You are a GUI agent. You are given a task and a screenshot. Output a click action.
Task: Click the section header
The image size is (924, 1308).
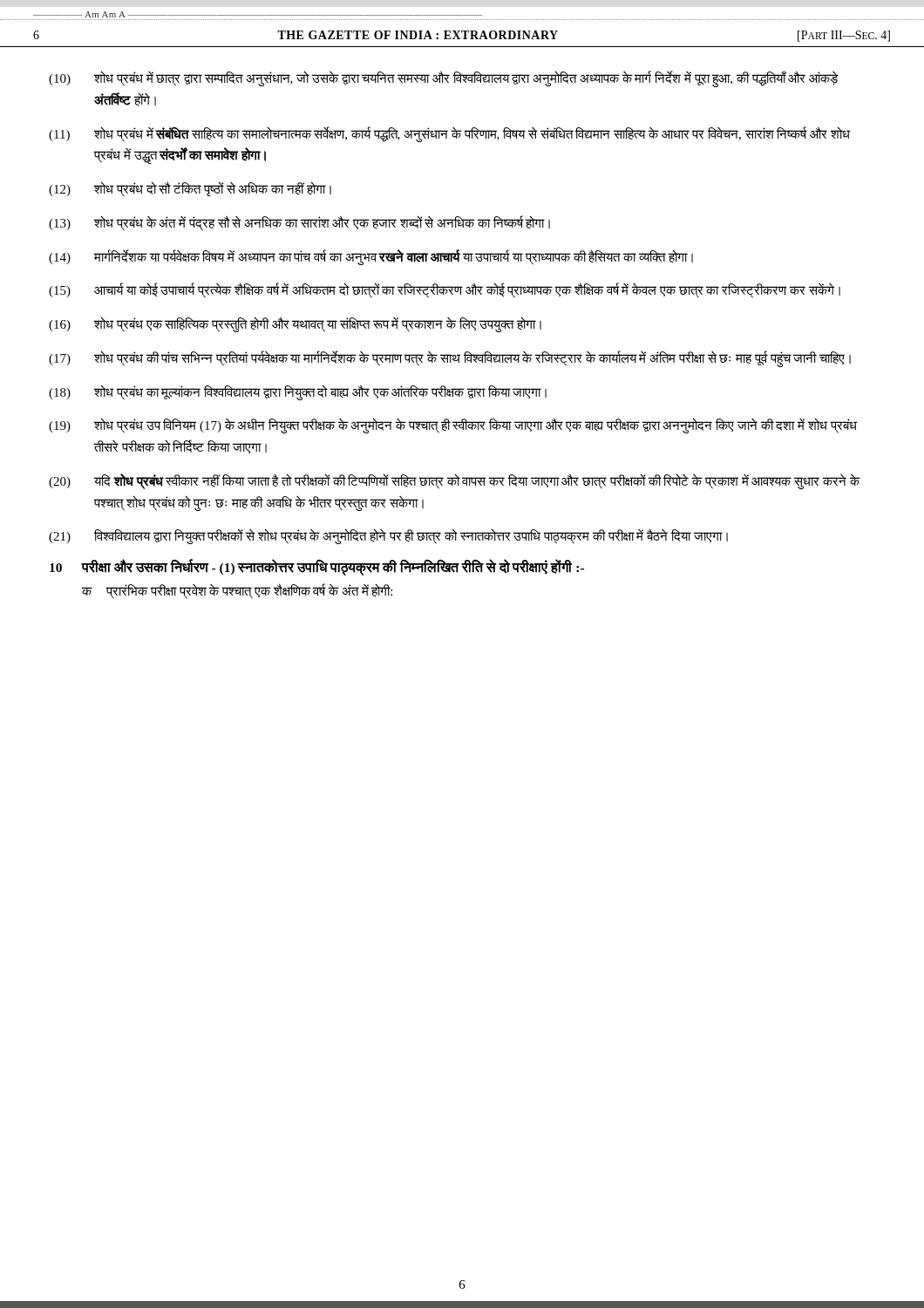(462, 568)
